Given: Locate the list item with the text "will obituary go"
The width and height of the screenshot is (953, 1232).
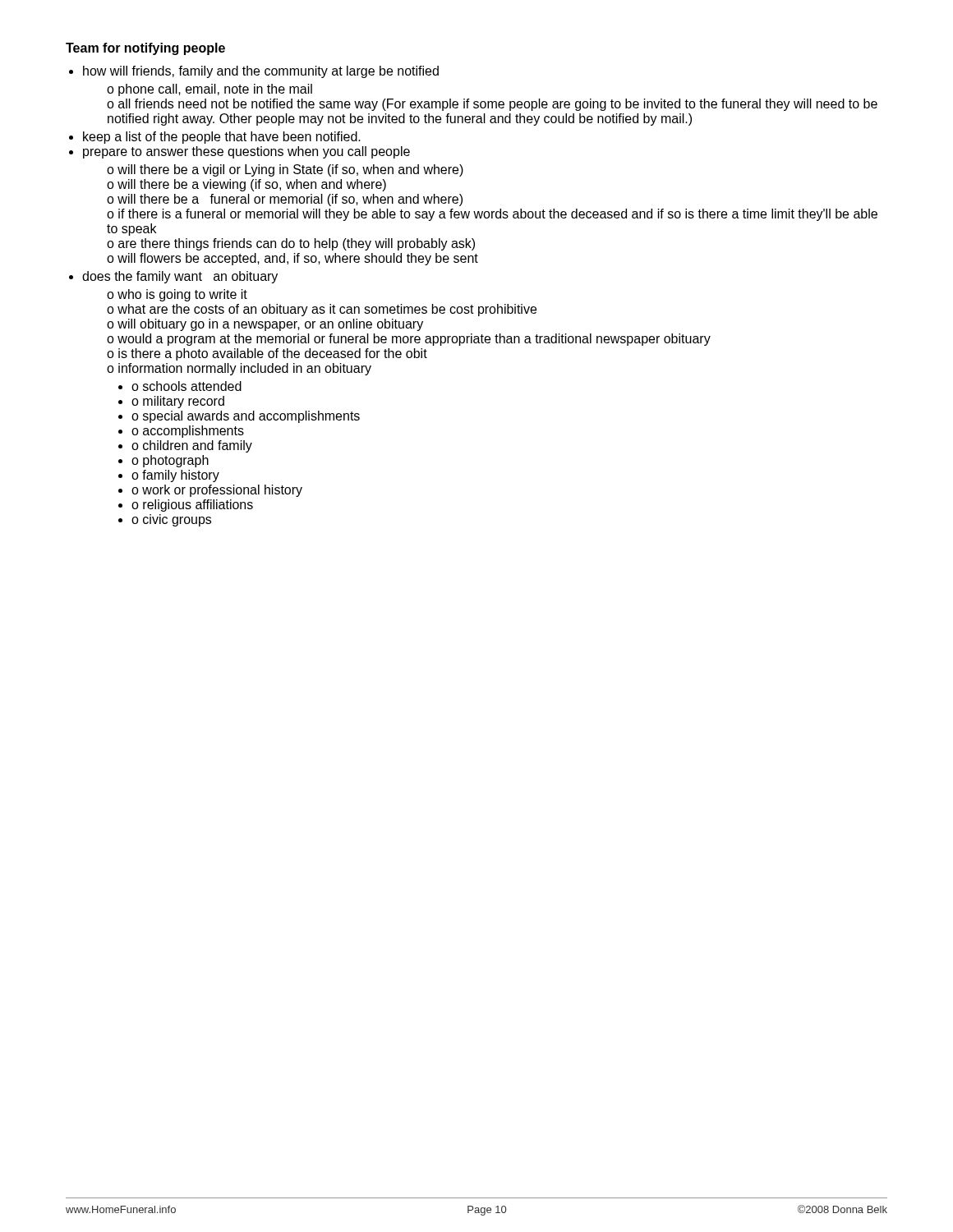Looking at the screenshot, I should coord(497,324).
